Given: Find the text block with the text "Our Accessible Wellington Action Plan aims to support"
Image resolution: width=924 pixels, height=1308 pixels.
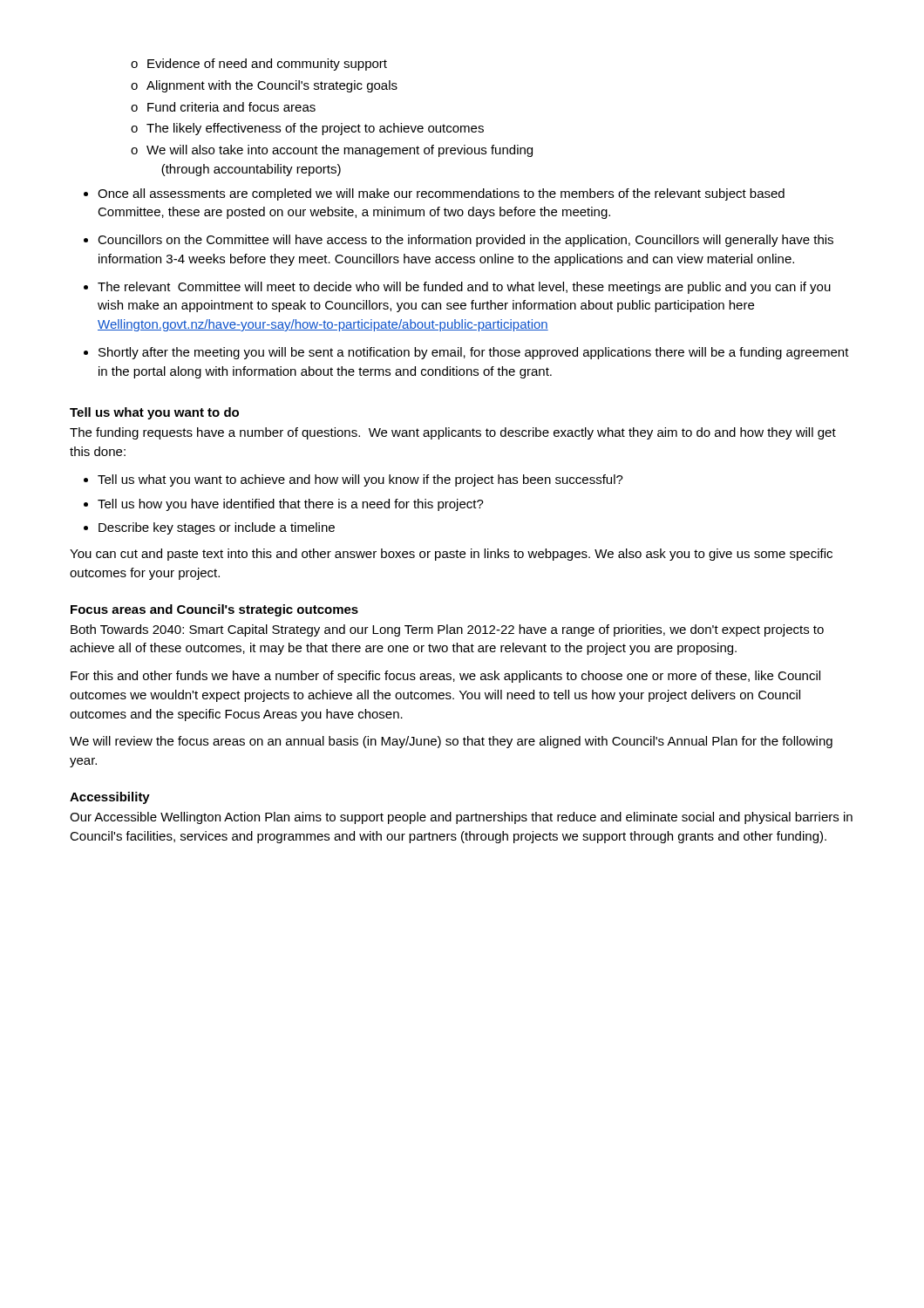Looking at the screenshot, I should click(x=461, y=826).
